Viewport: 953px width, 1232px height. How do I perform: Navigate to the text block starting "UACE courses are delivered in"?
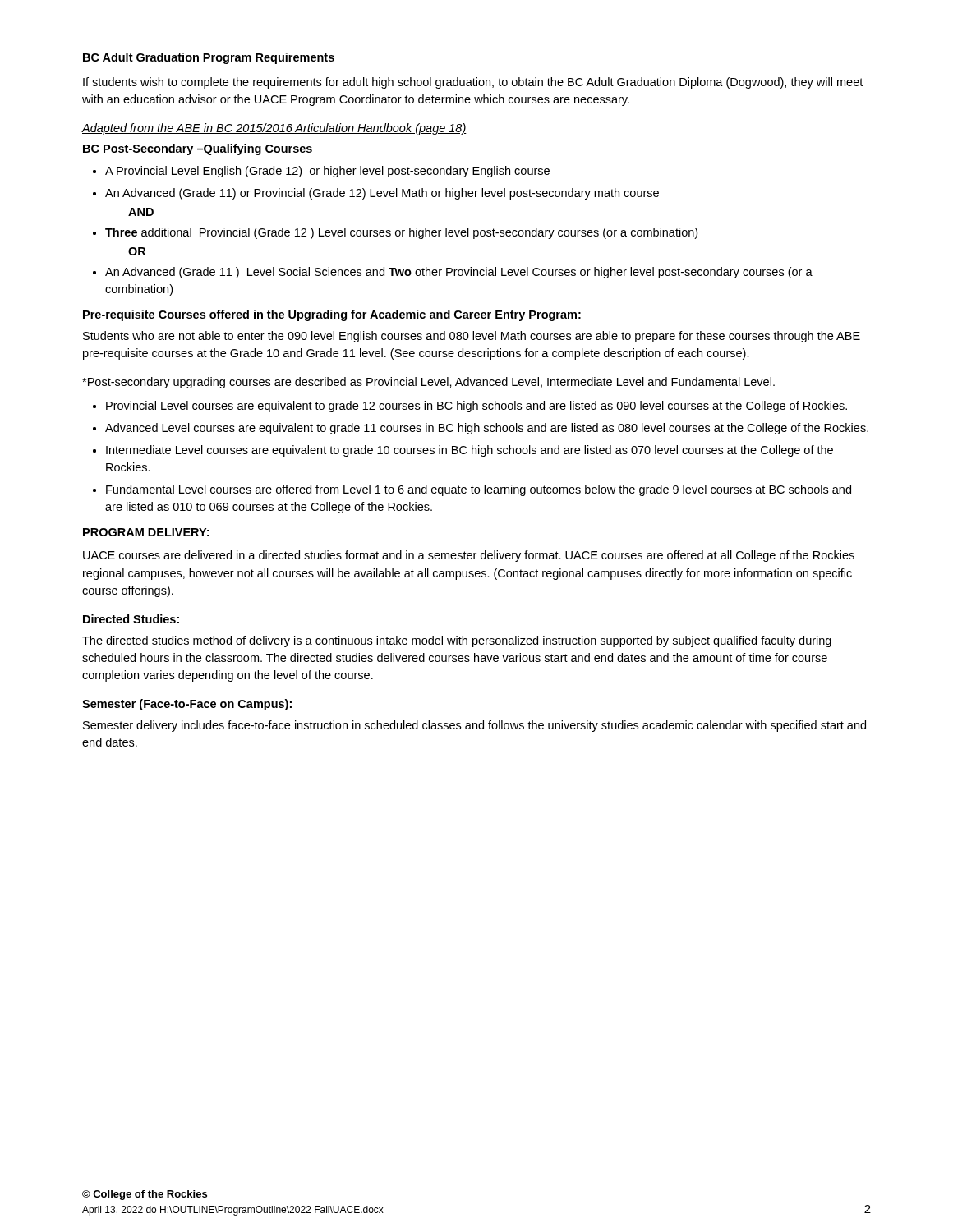[x=468, y=573]
